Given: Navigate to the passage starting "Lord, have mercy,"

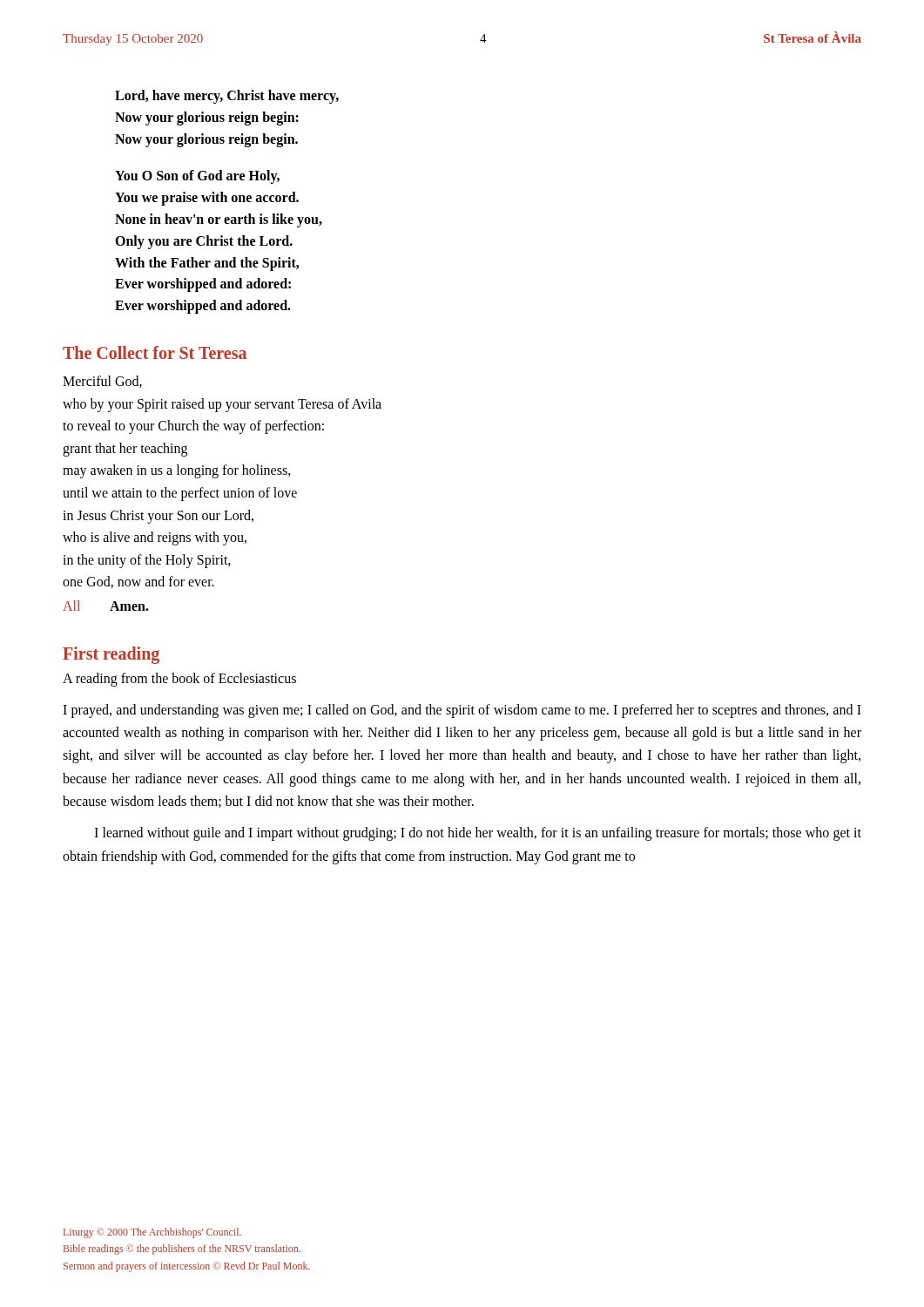Looking at the screenshot, I should [x=227, y=97].
